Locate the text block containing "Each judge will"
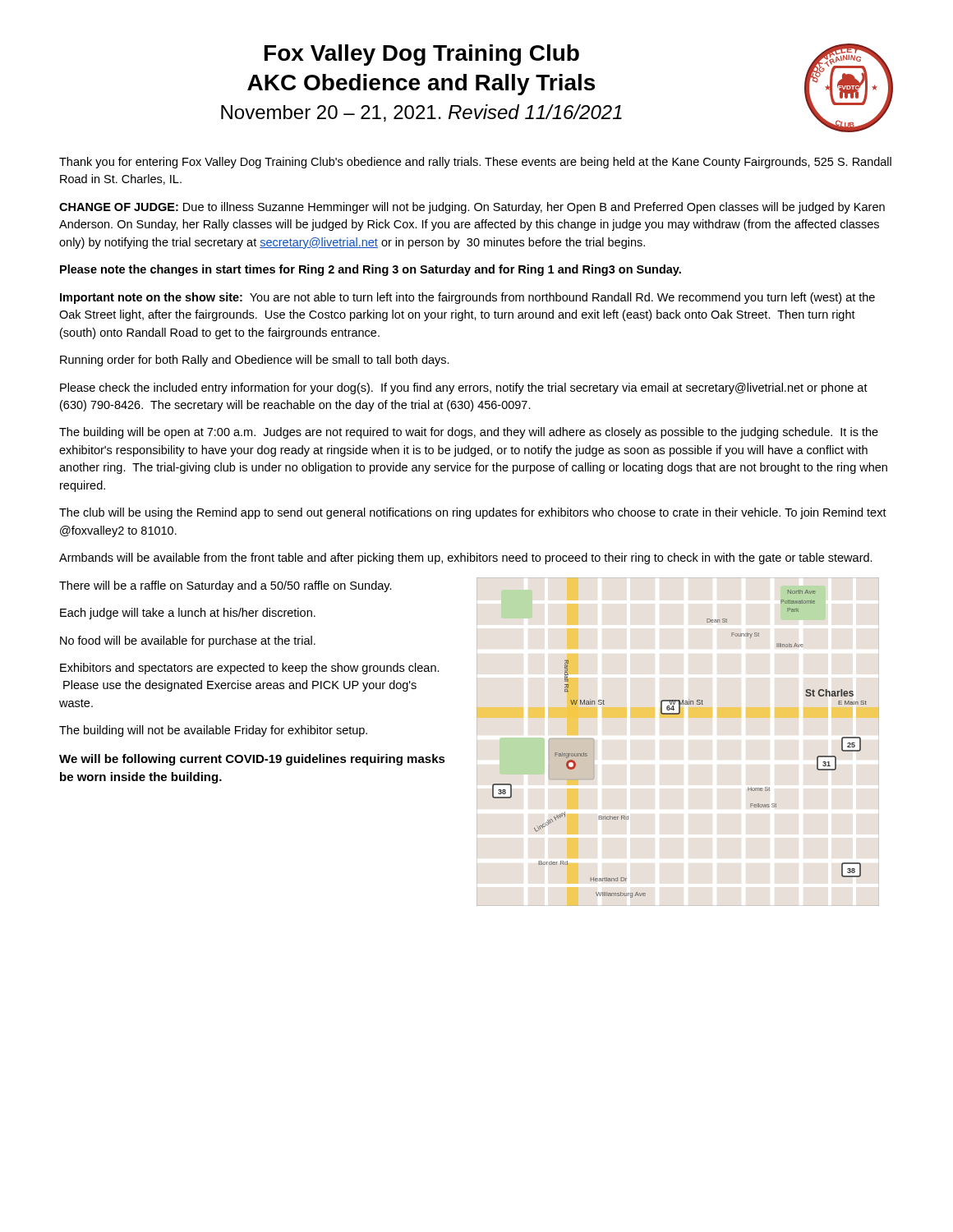953x1232 pixels. [x=188, y=613]
